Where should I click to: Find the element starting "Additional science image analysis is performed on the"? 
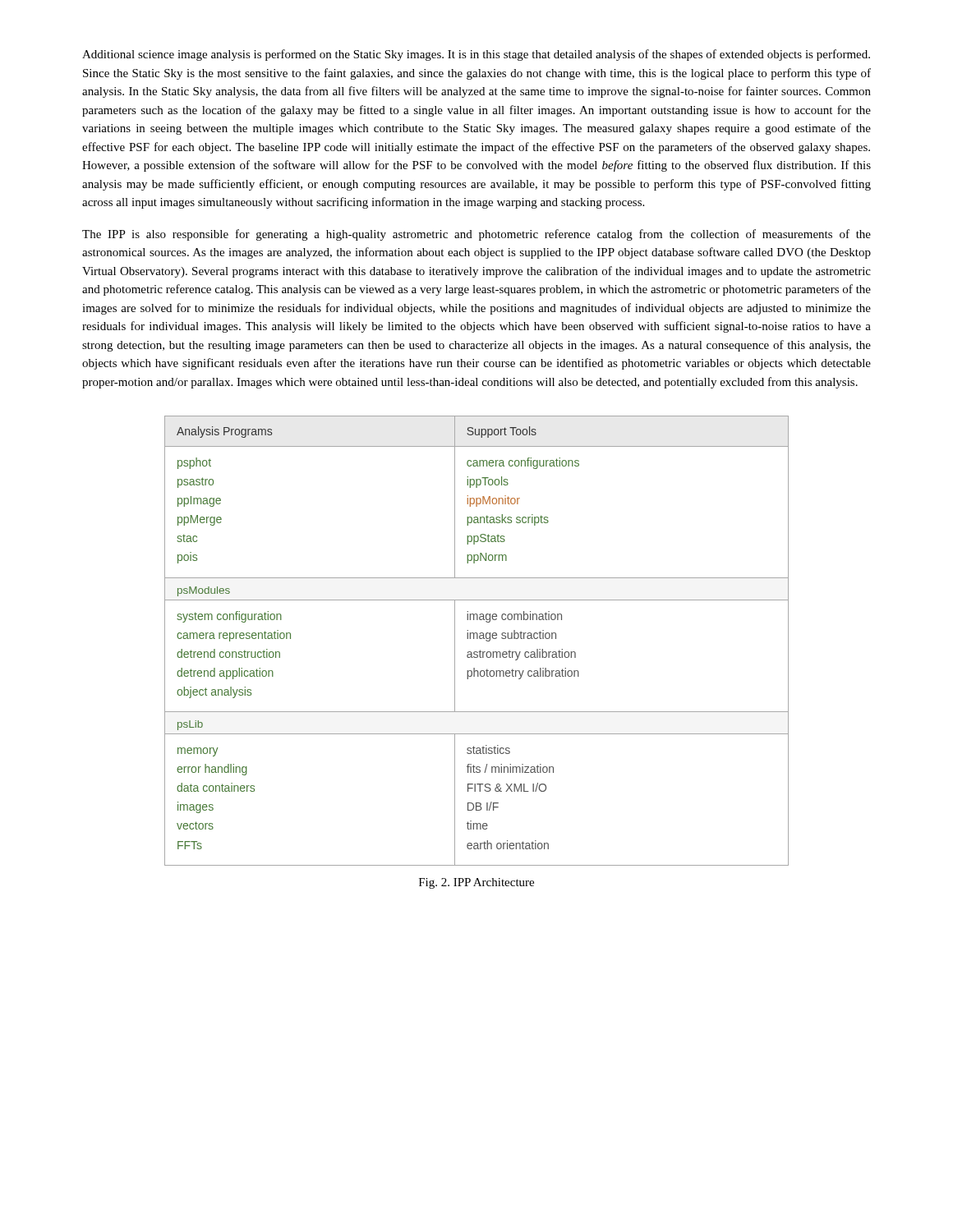pyautogui.click(x=476, y=128)
